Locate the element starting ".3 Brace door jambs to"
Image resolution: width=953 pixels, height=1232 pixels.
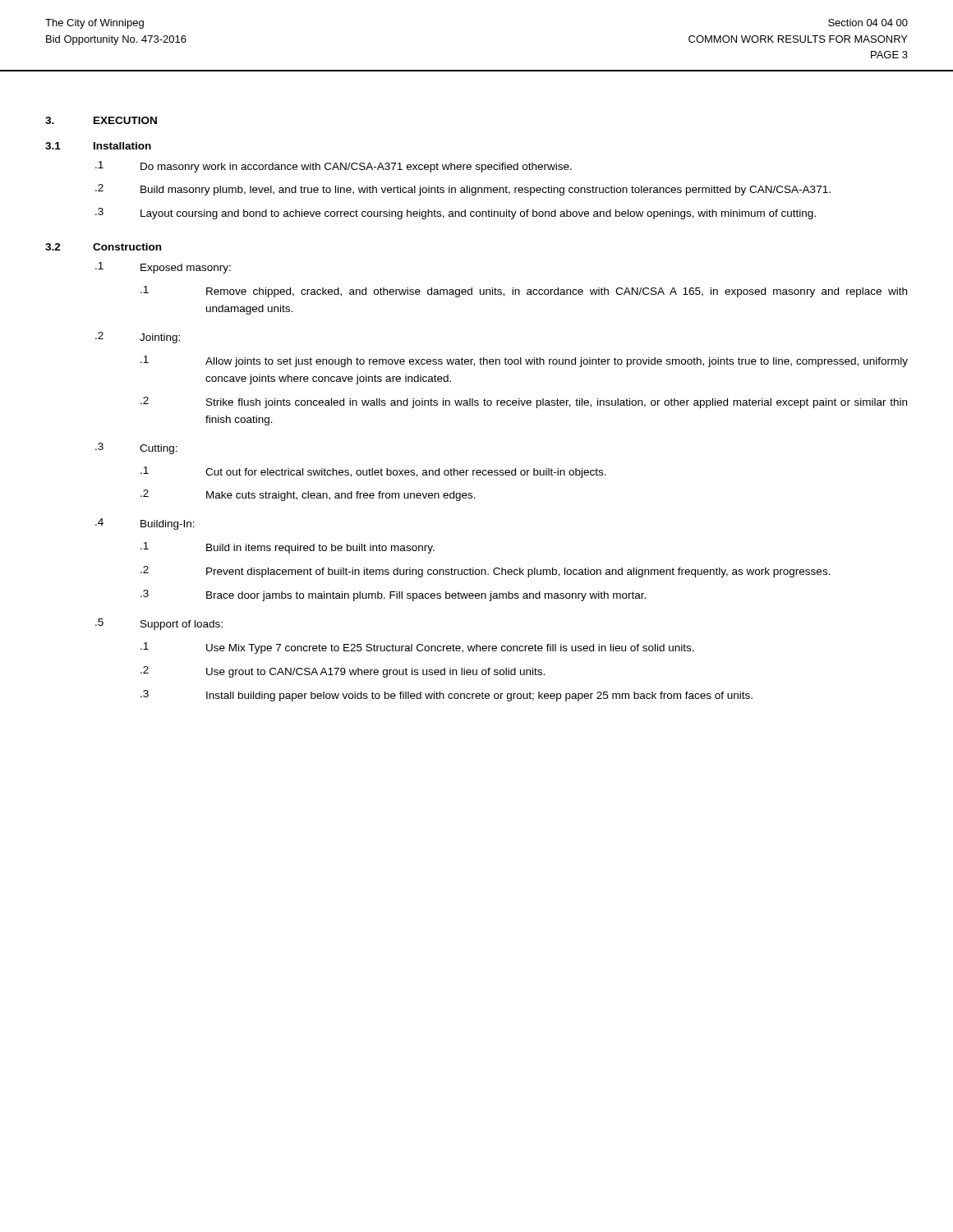[476, 596]
